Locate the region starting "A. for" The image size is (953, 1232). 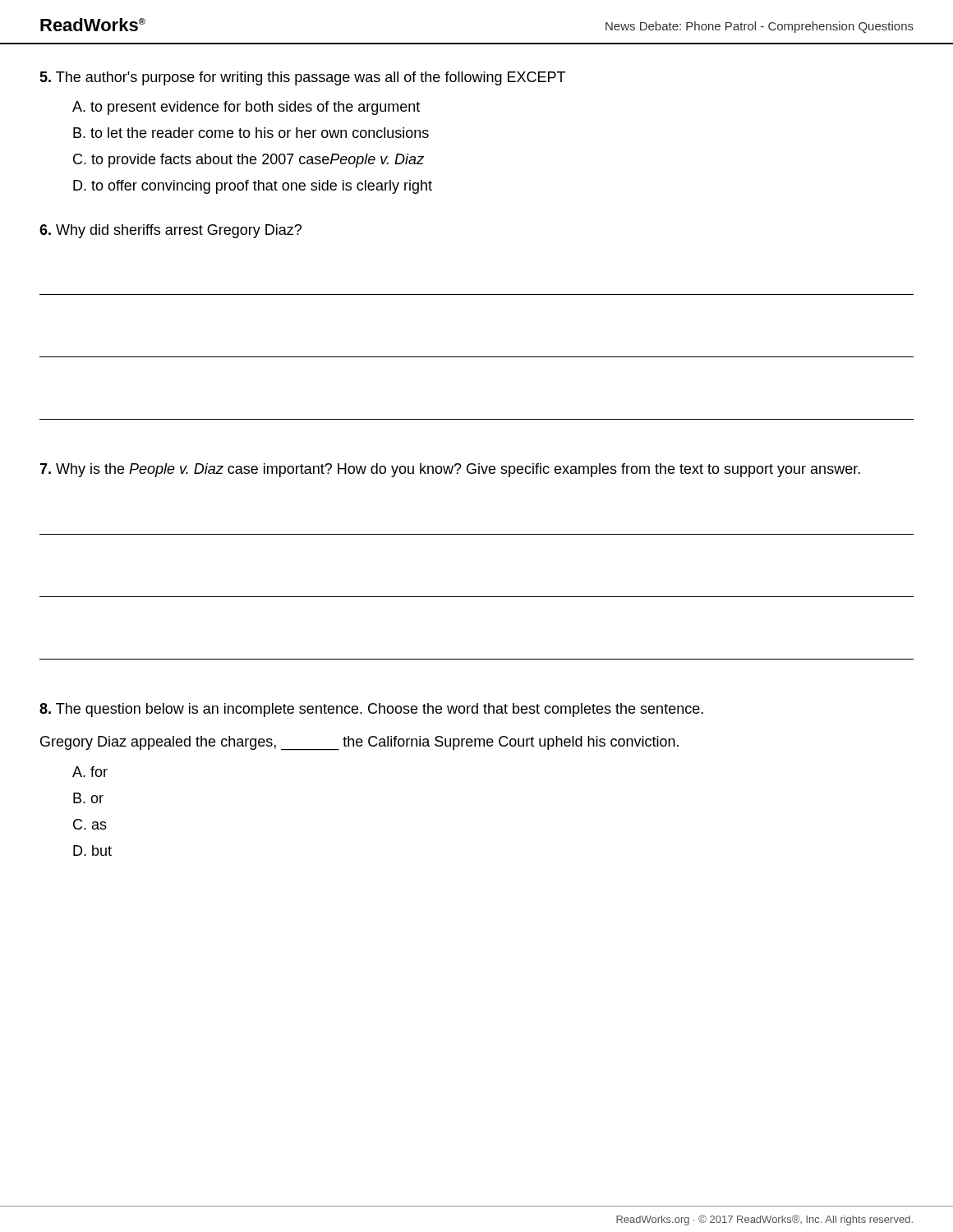[x=90, y=772]
